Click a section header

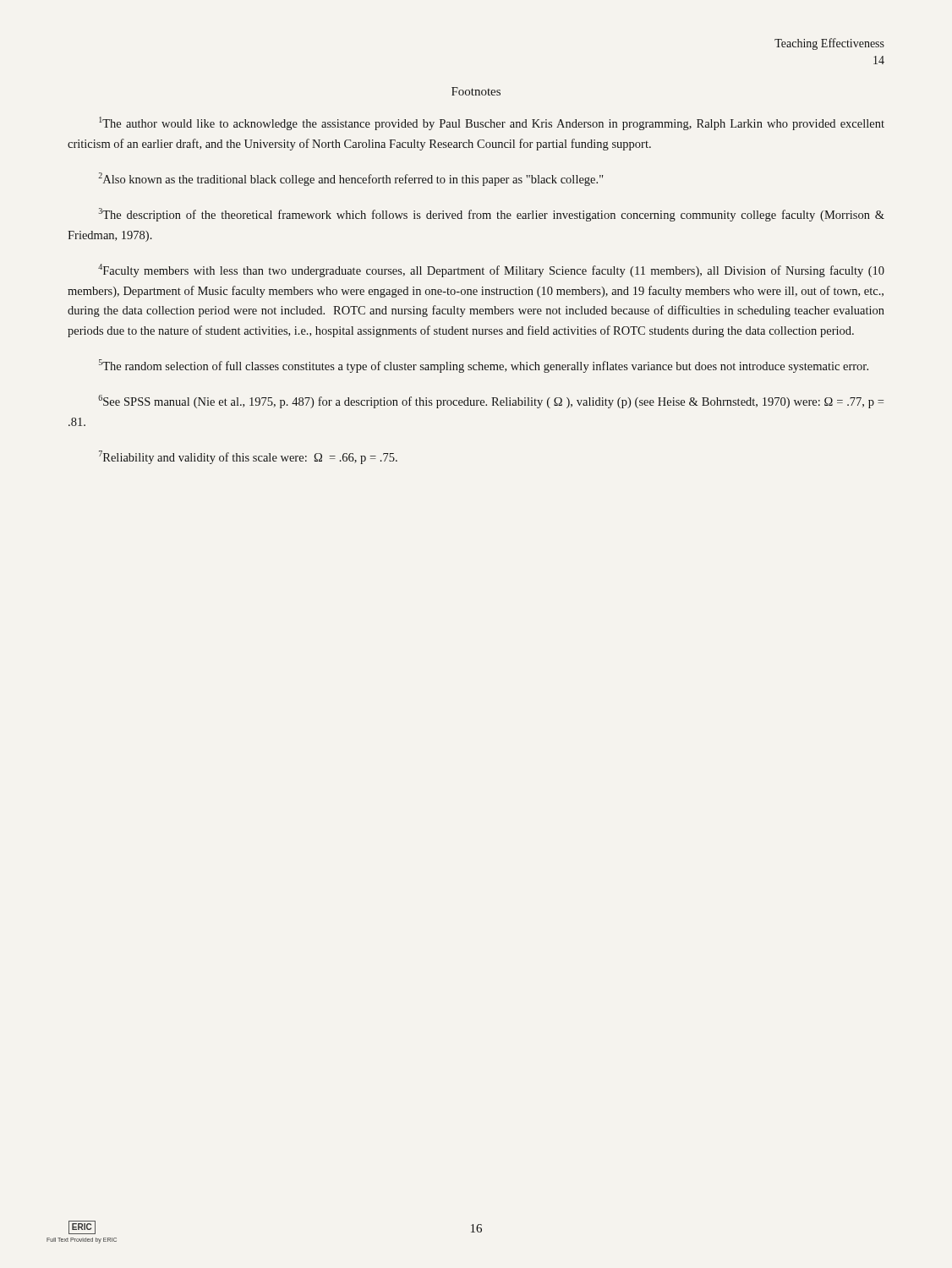476,91
